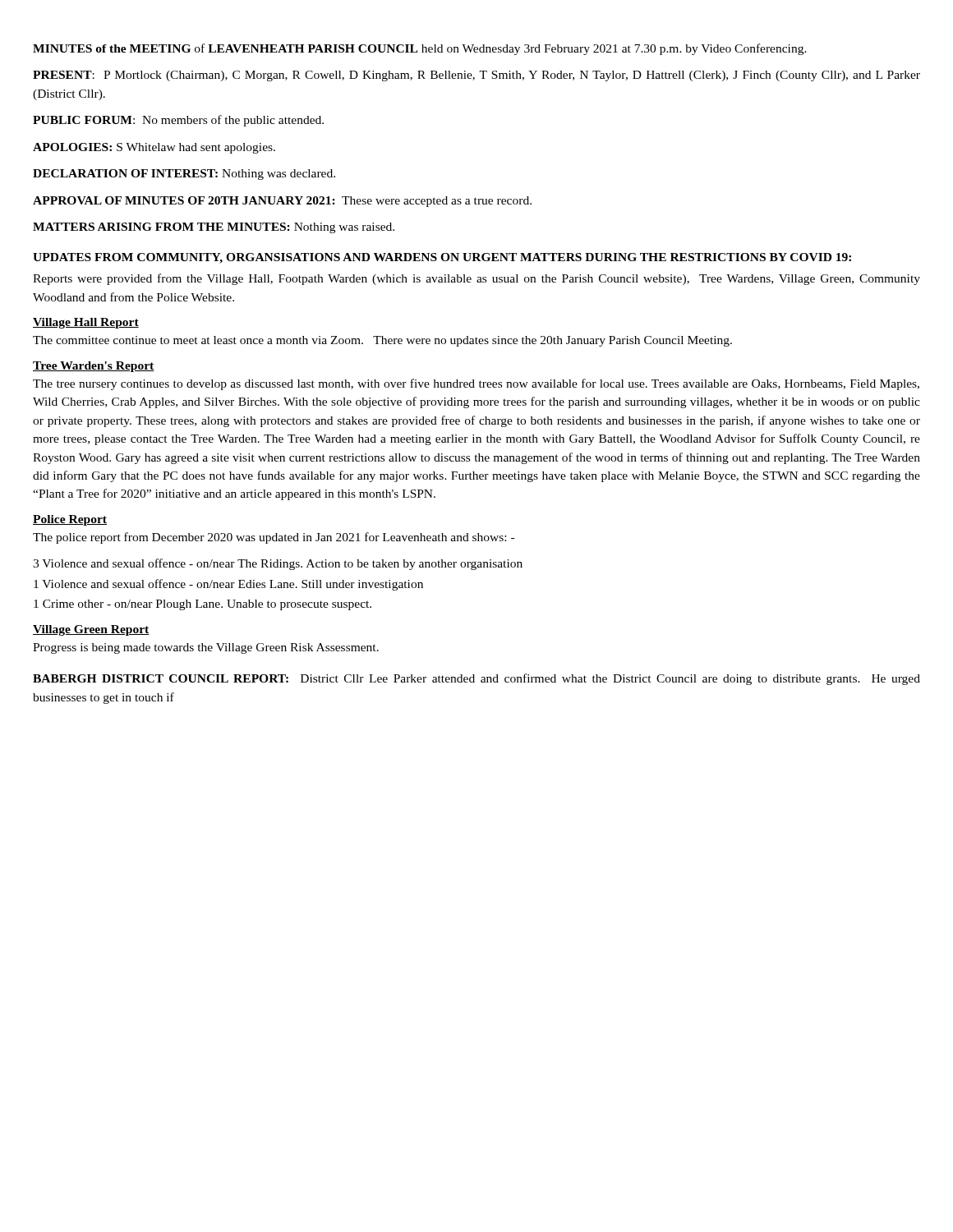Point to the region starting "Progress is being made towards the Village"
Image resolution: width=953 pixels, height=1232 pixels.
point(206,647)
